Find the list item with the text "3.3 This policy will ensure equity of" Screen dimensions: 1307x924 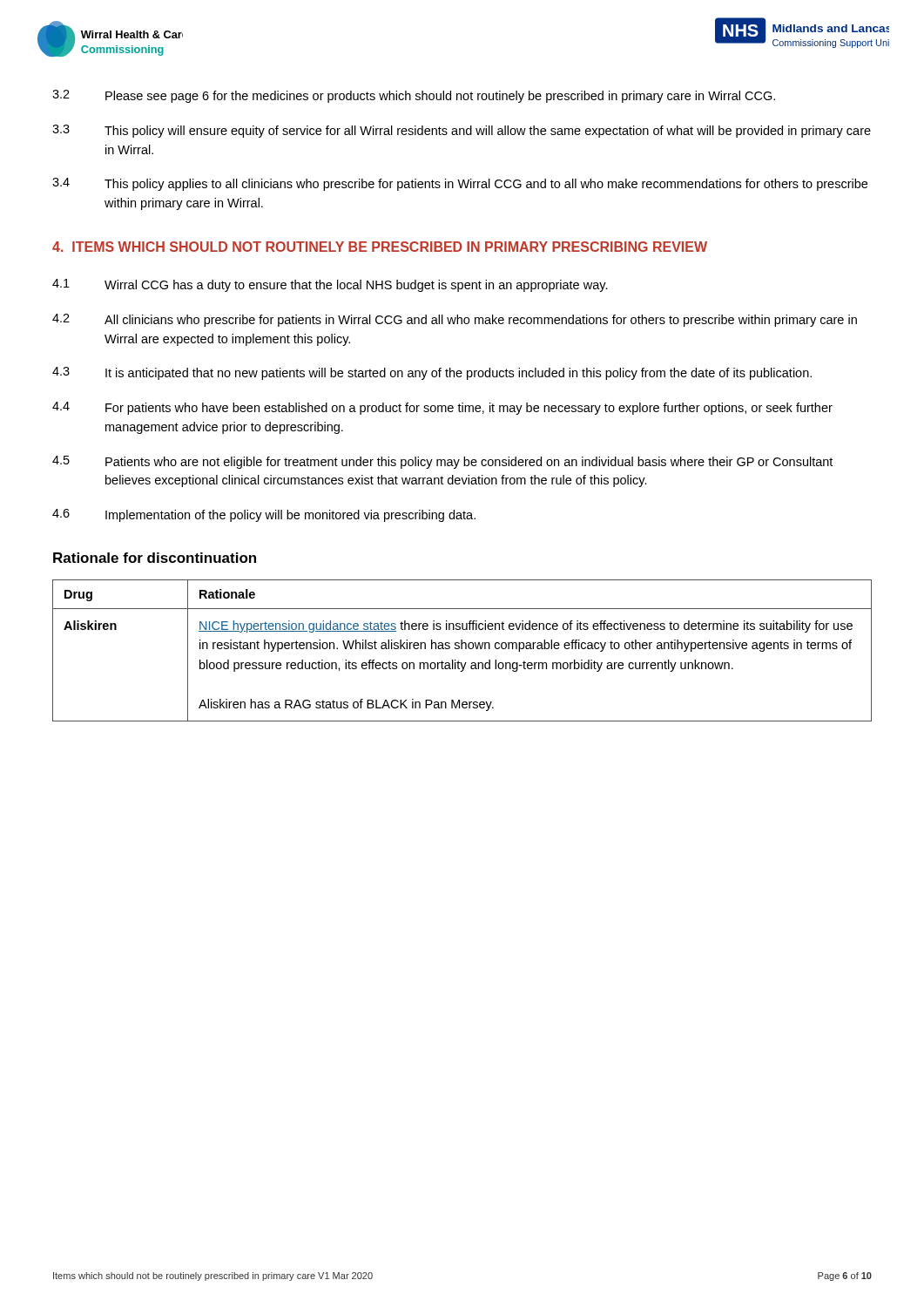pyautogui.click(x=462, y=141)
